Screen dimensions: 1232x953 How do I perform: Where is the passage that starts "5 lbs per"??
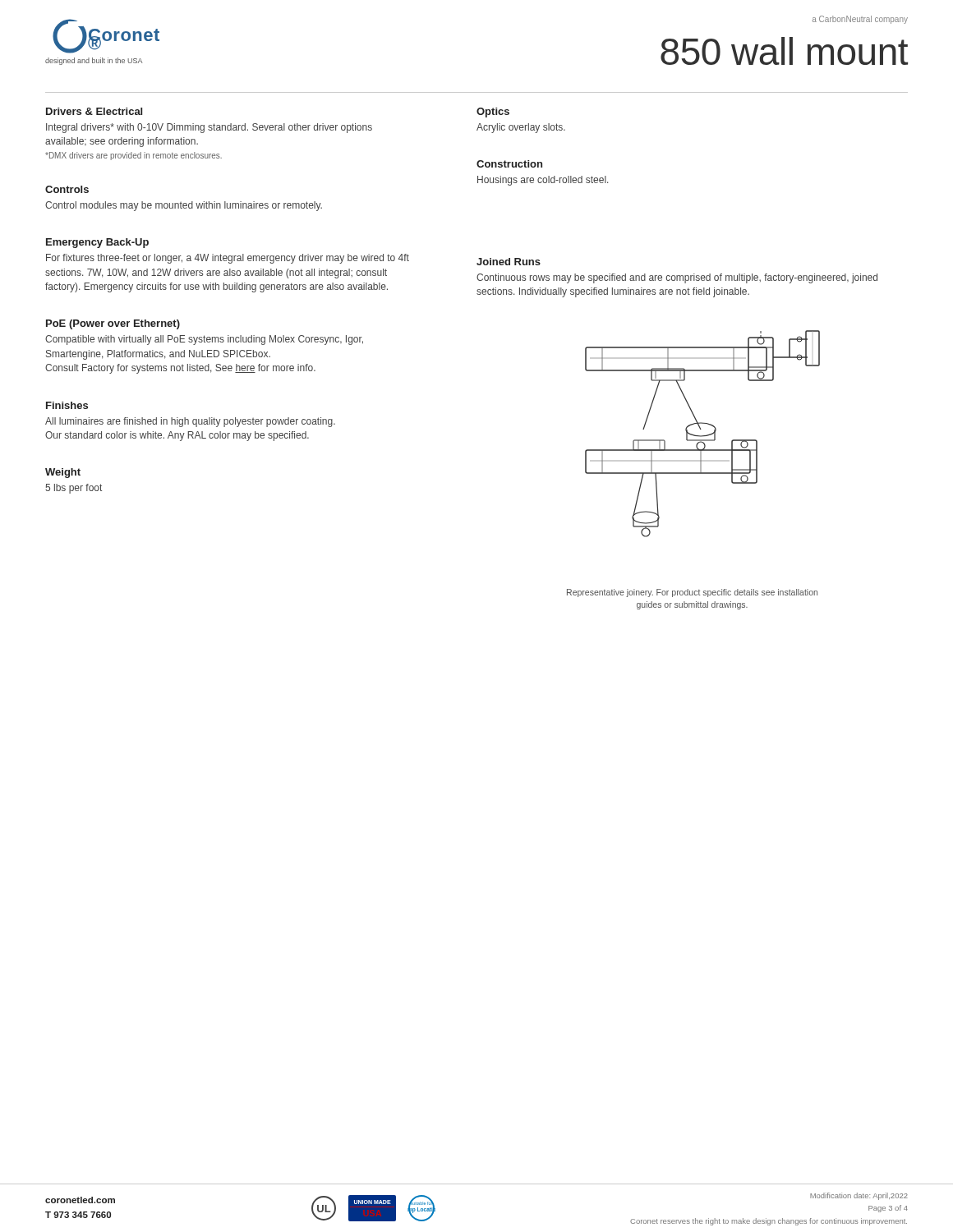(74, 488)
